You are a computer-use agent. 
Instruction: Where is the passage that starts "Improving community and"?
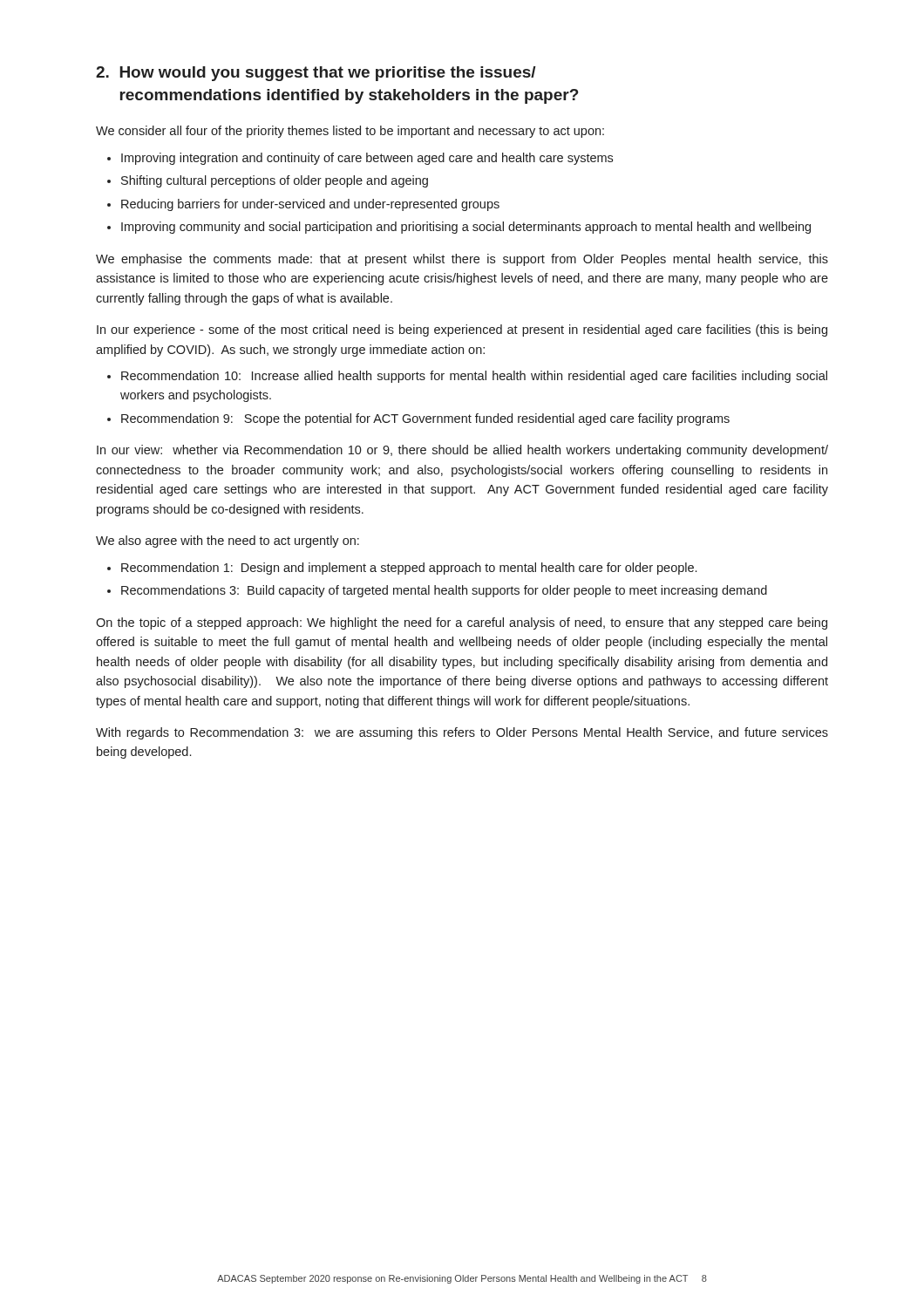466,227
